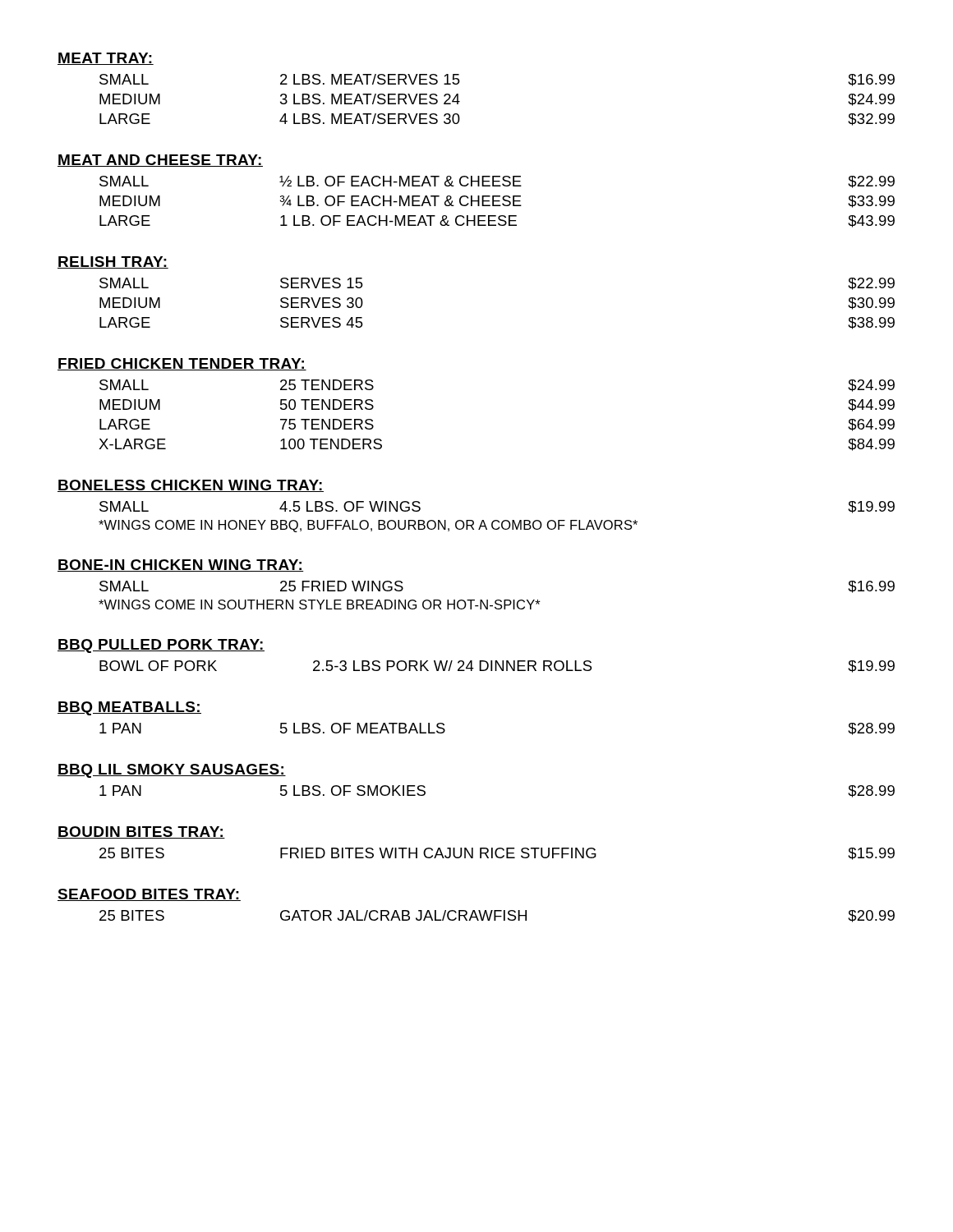953x1232 pixels.
Task: Click on the element starting "FRIED CHICKEN TENDER TRAY:"
Action: coord(182,363)
